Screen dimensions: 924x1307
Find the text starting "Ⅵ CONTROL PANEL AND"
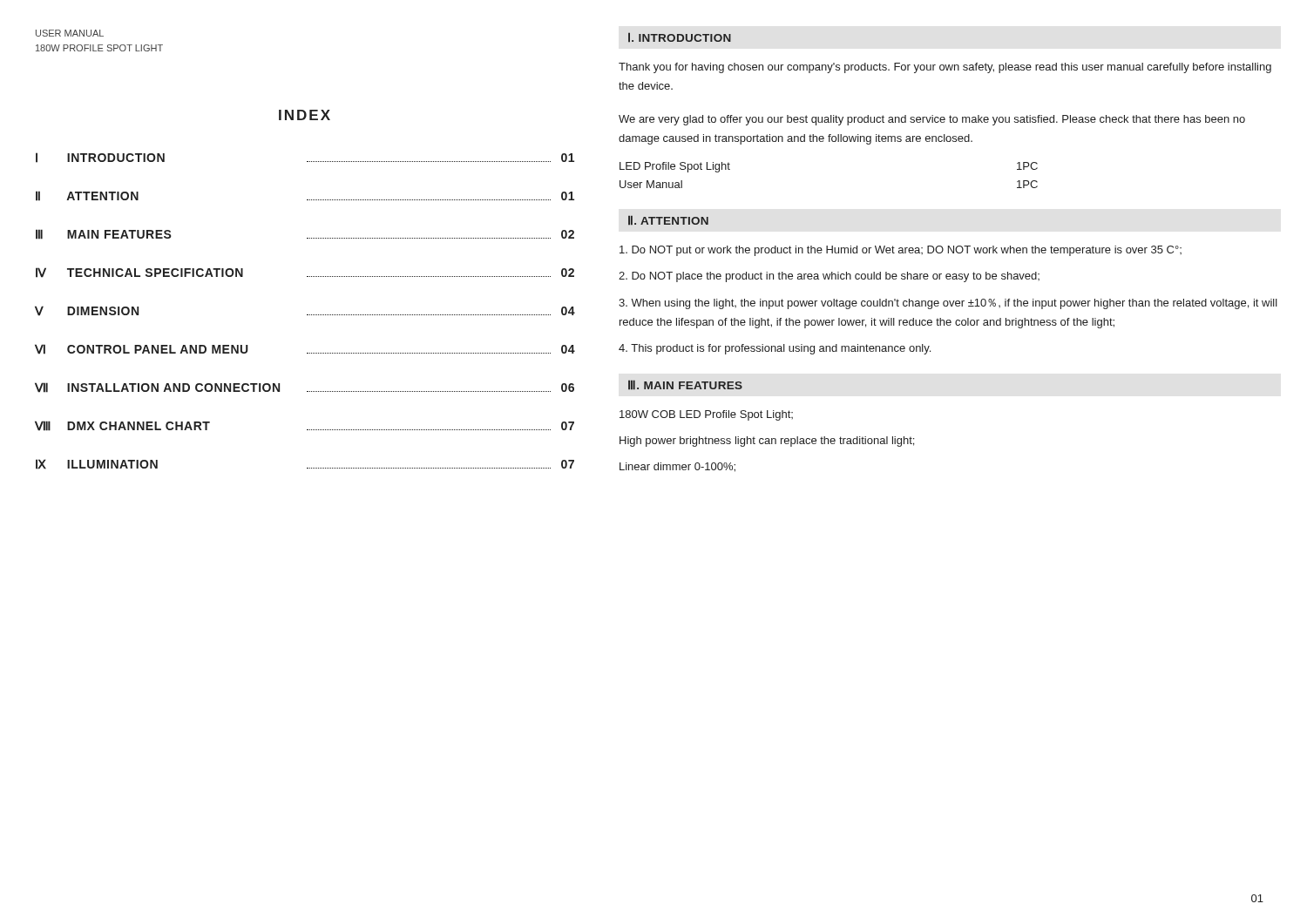[x=305, y=349]
